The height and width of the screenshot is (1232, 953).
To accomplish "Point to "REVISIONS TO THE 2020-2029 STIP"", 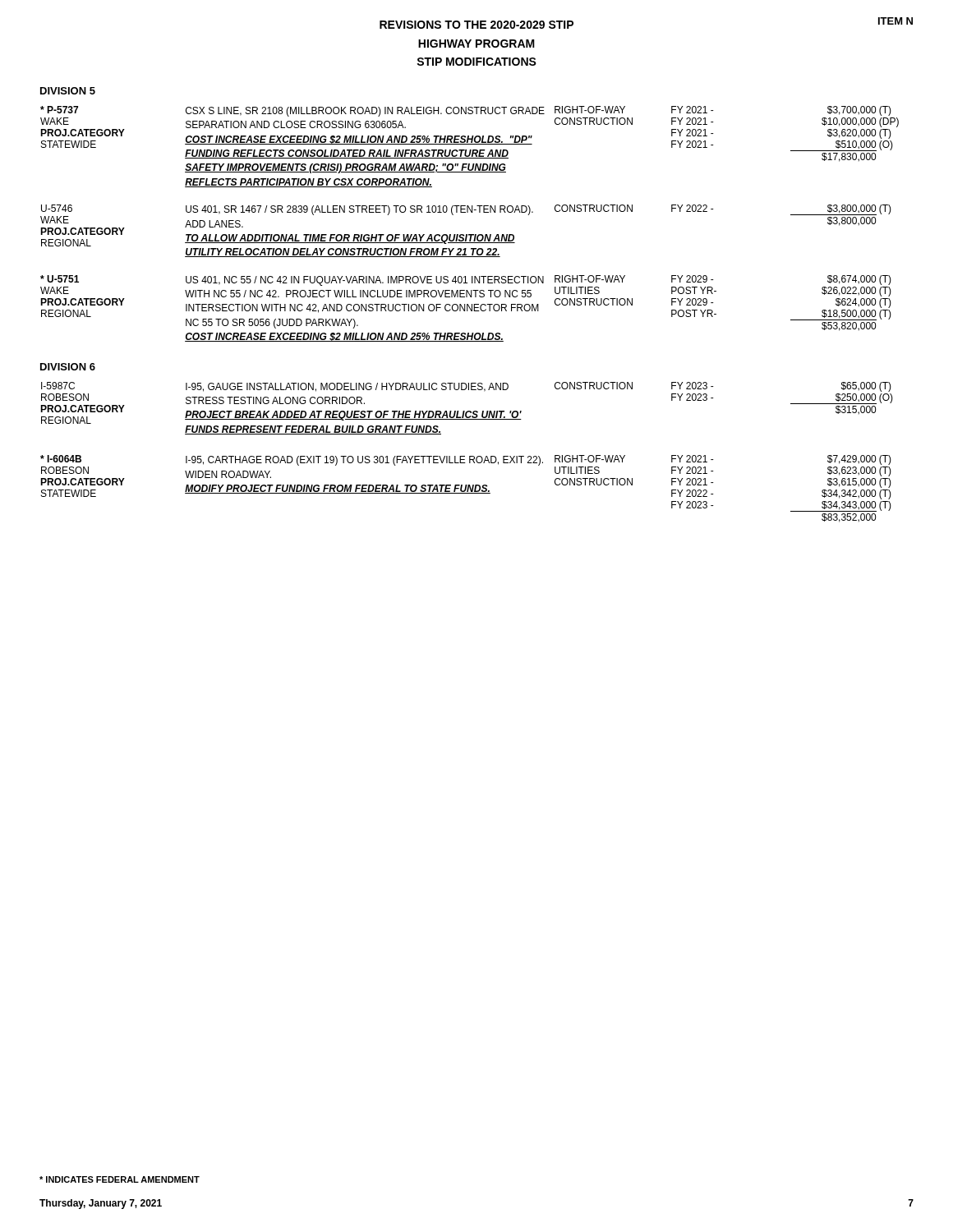I will [476, 25].
